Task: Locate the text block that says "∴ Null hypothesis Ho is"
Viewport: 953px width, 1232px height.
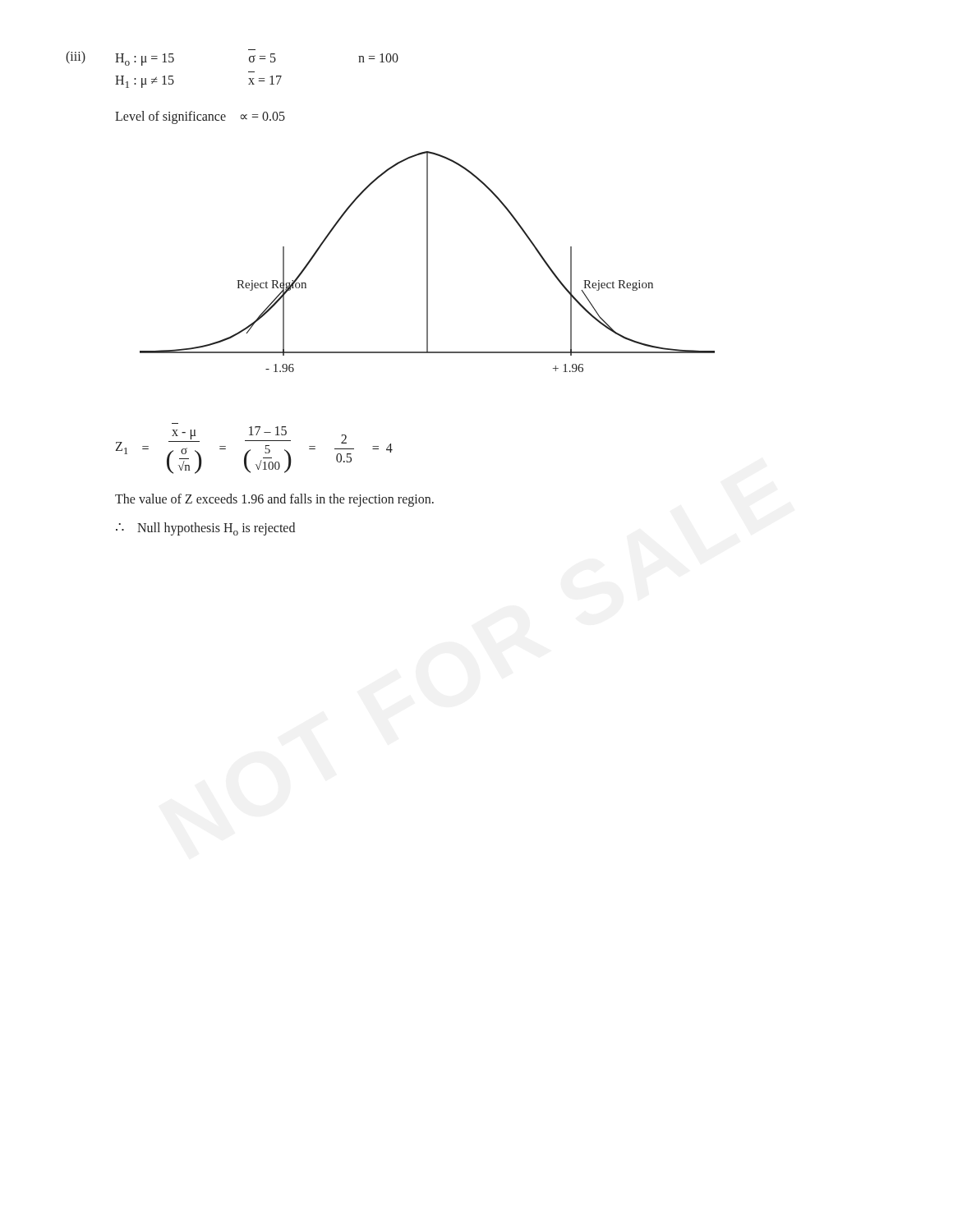Action: coord(205,529)
